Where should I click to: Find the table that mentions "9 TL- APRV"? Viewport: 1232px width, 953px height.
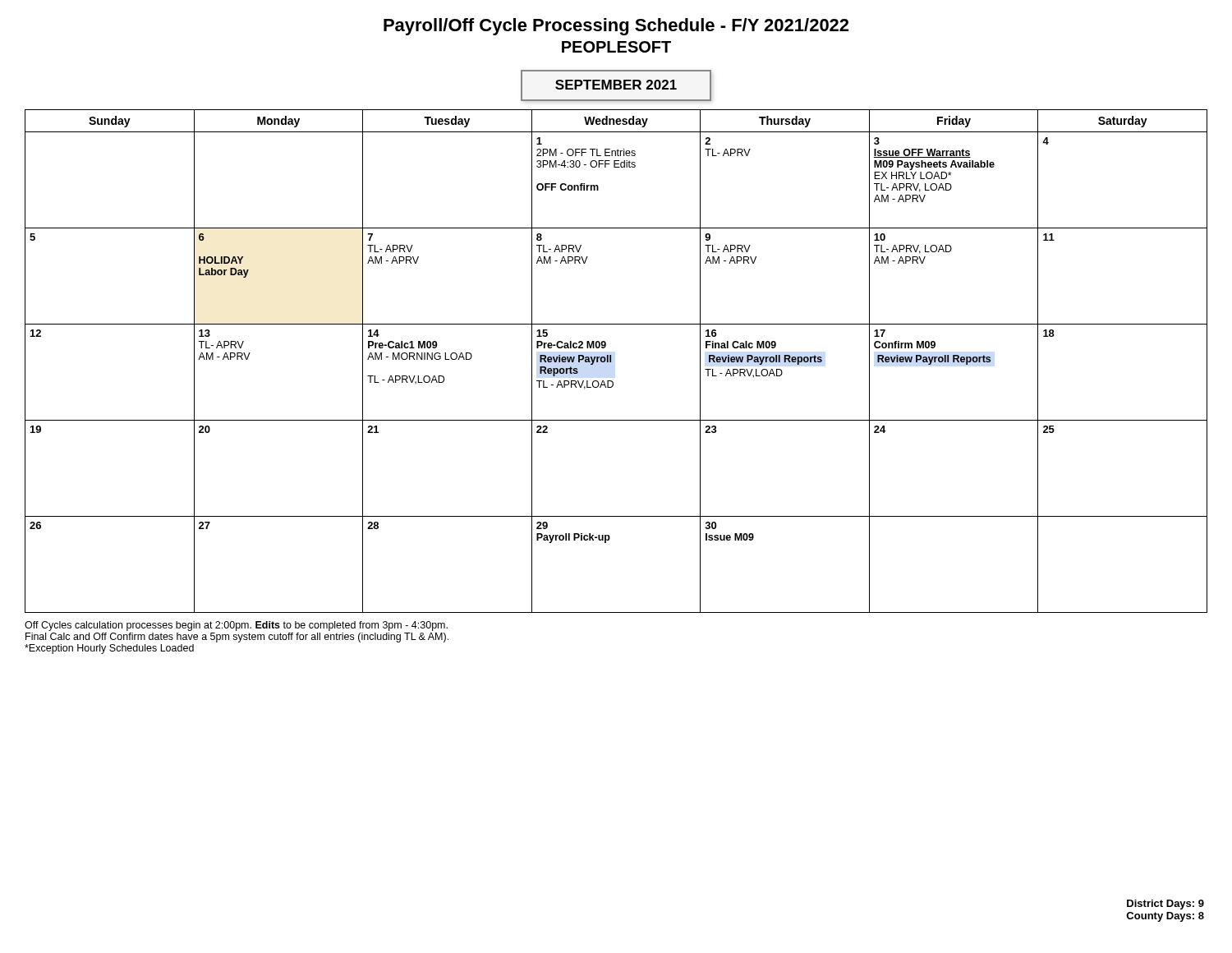(616, 361)
